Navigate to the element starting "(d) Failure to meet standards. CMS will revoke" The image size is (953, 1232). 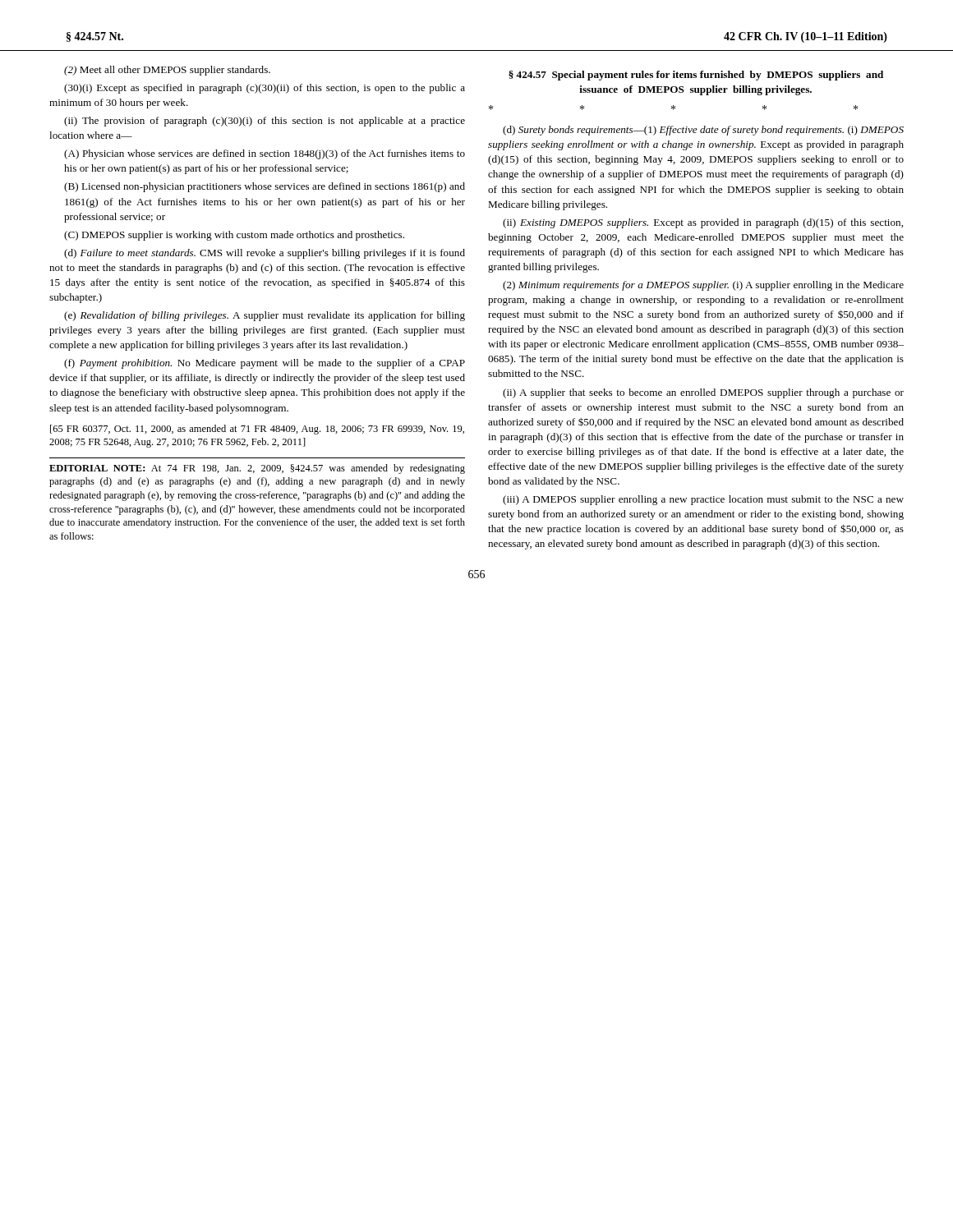(x=257, y=275)
